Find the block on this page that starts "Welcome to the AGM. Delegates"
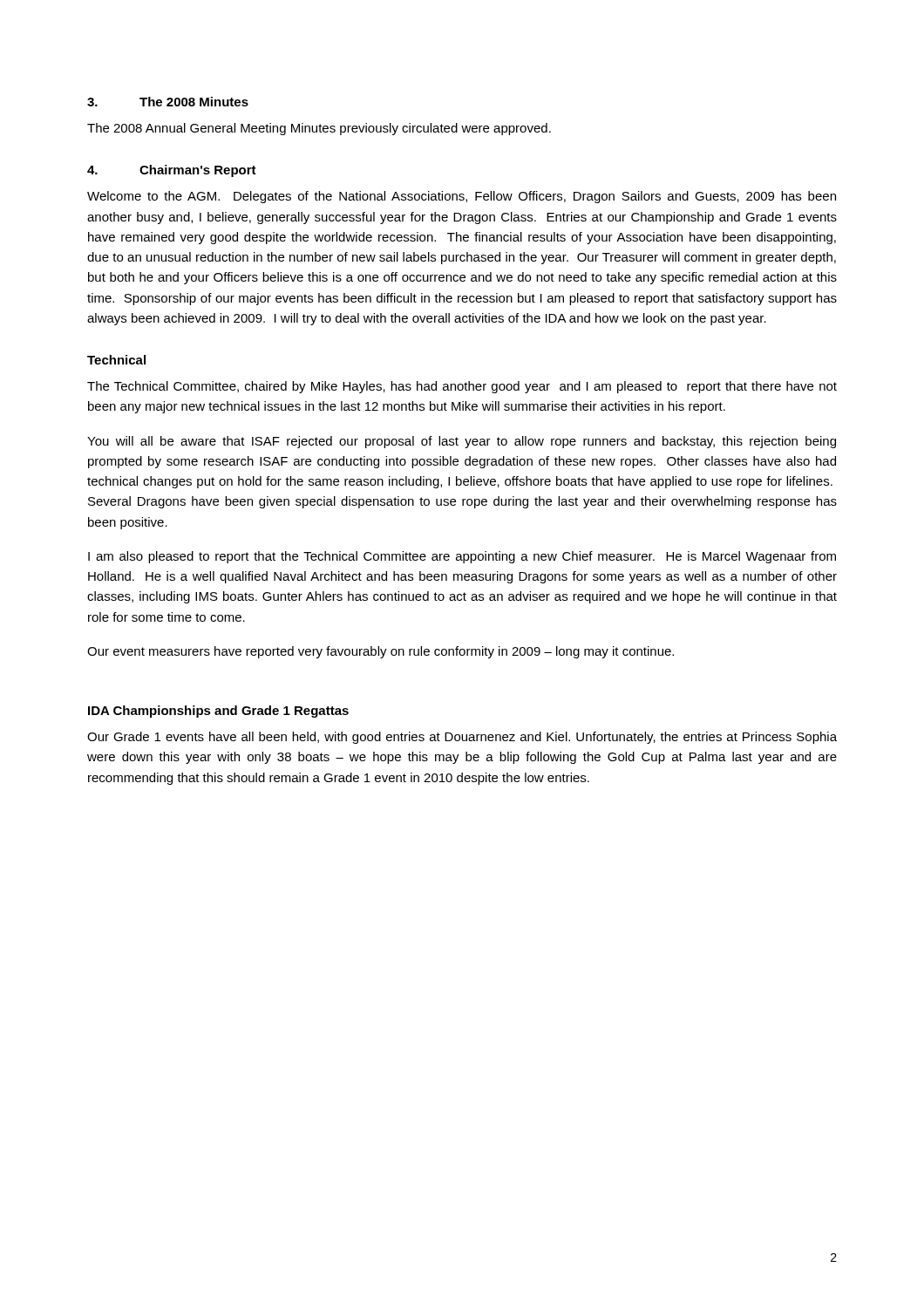Viewport: 924px width, 1308px height. 462,257
